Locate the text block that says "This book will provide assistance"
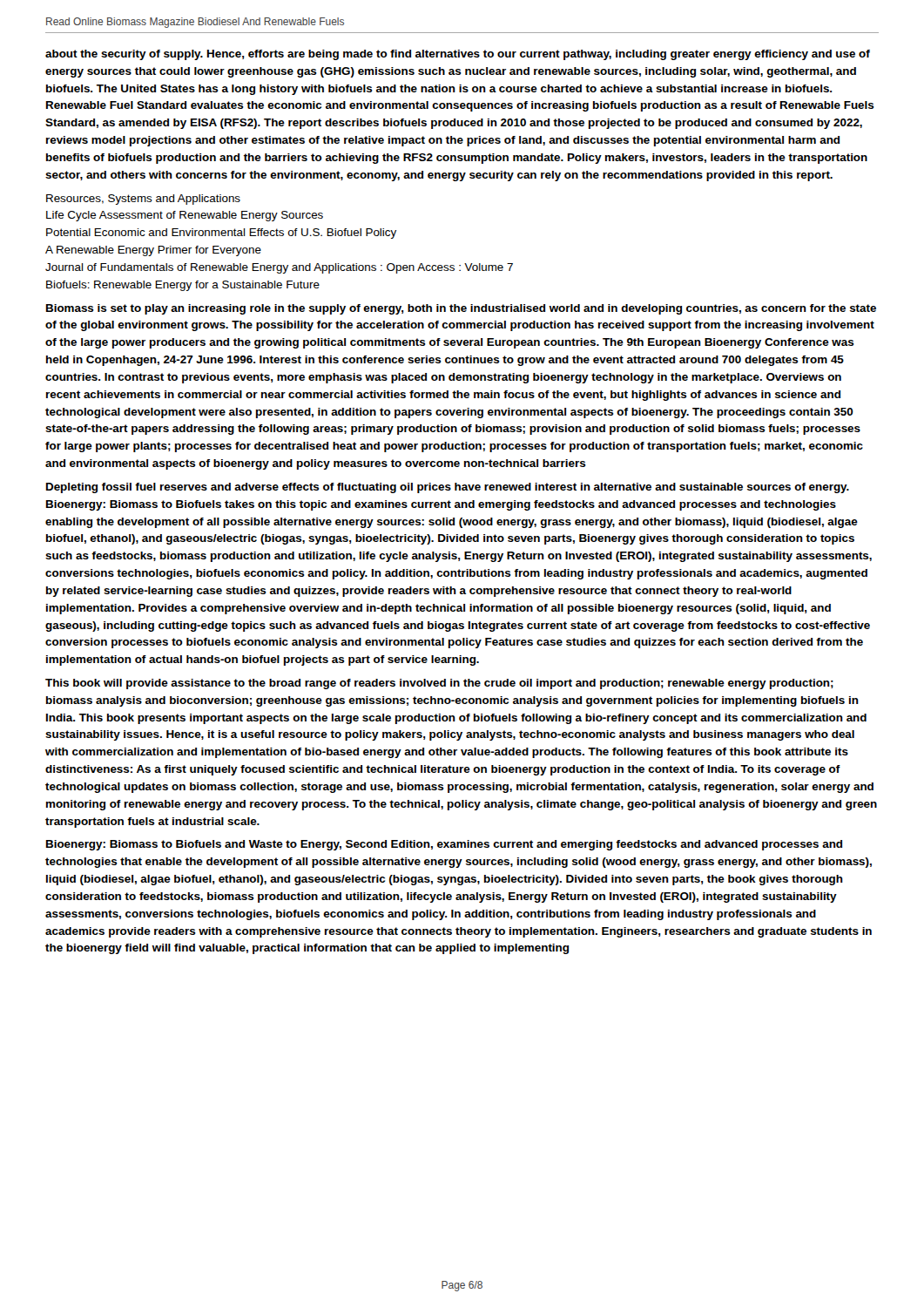This screenshot has width=924, height=1307. pos(461,752)
